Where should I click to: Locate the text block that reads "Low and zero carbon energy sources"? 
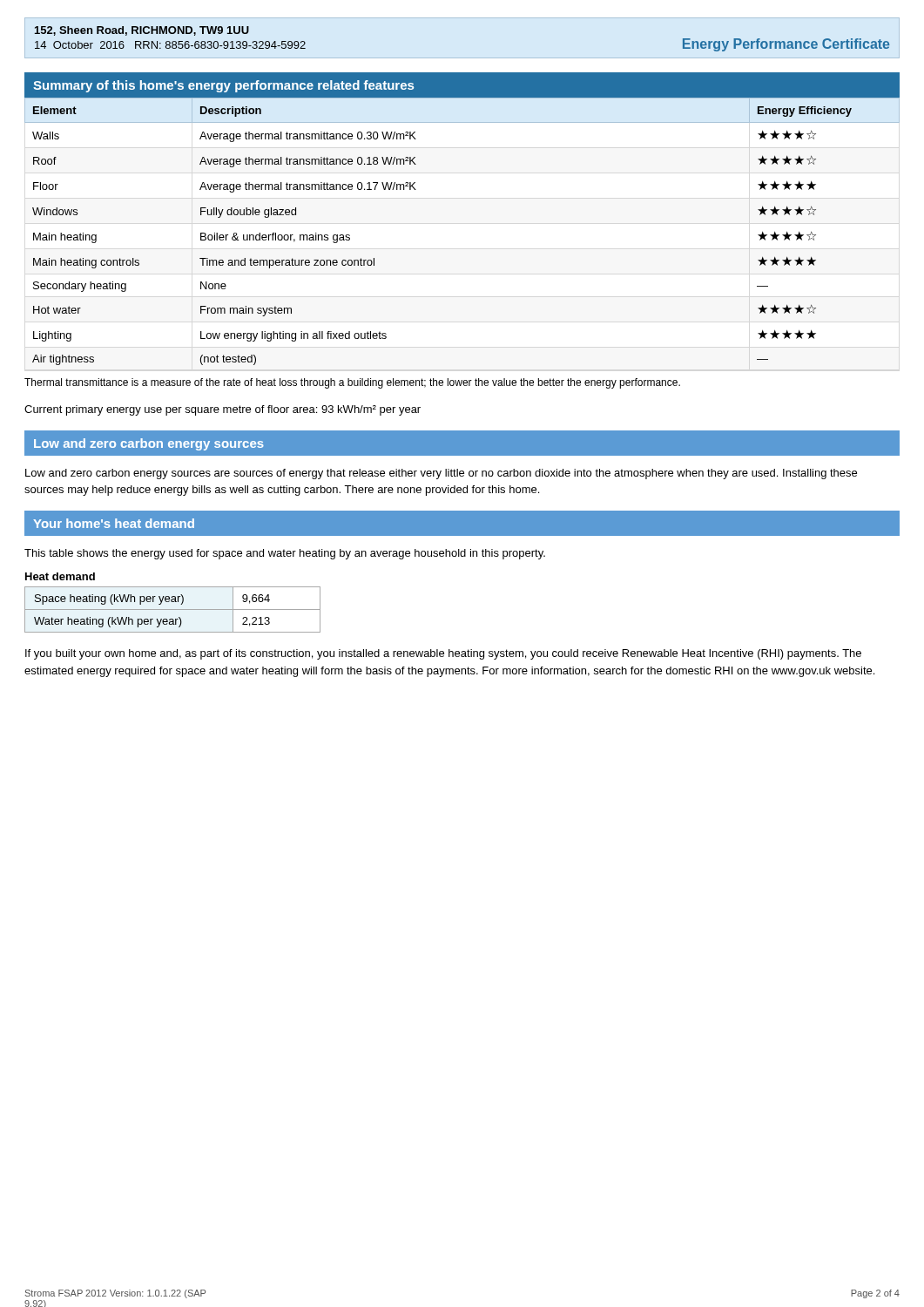click(462, 481)
